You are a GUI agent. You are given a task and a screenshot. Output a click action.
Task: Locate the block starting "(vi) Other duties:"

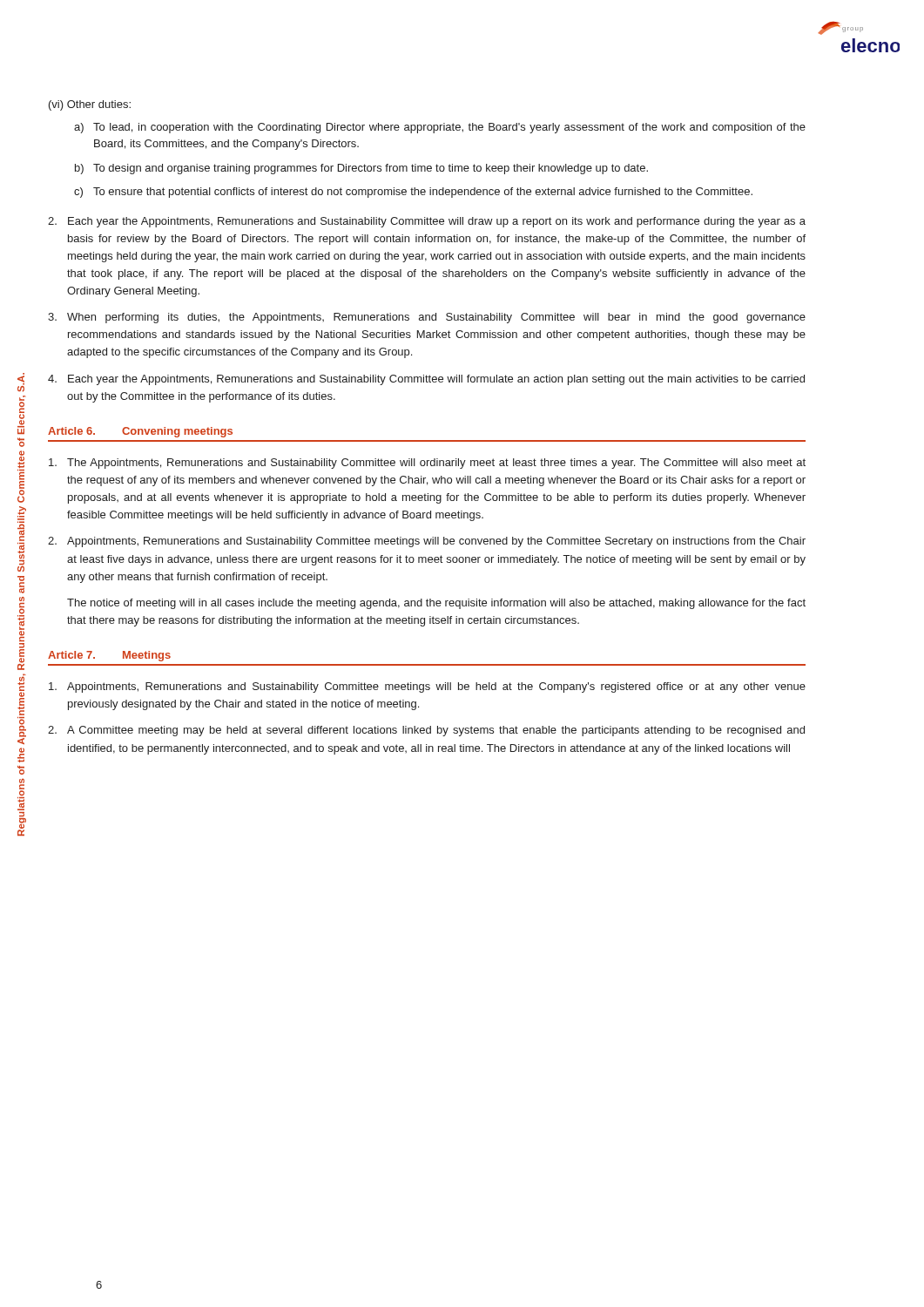coord(90,104)
